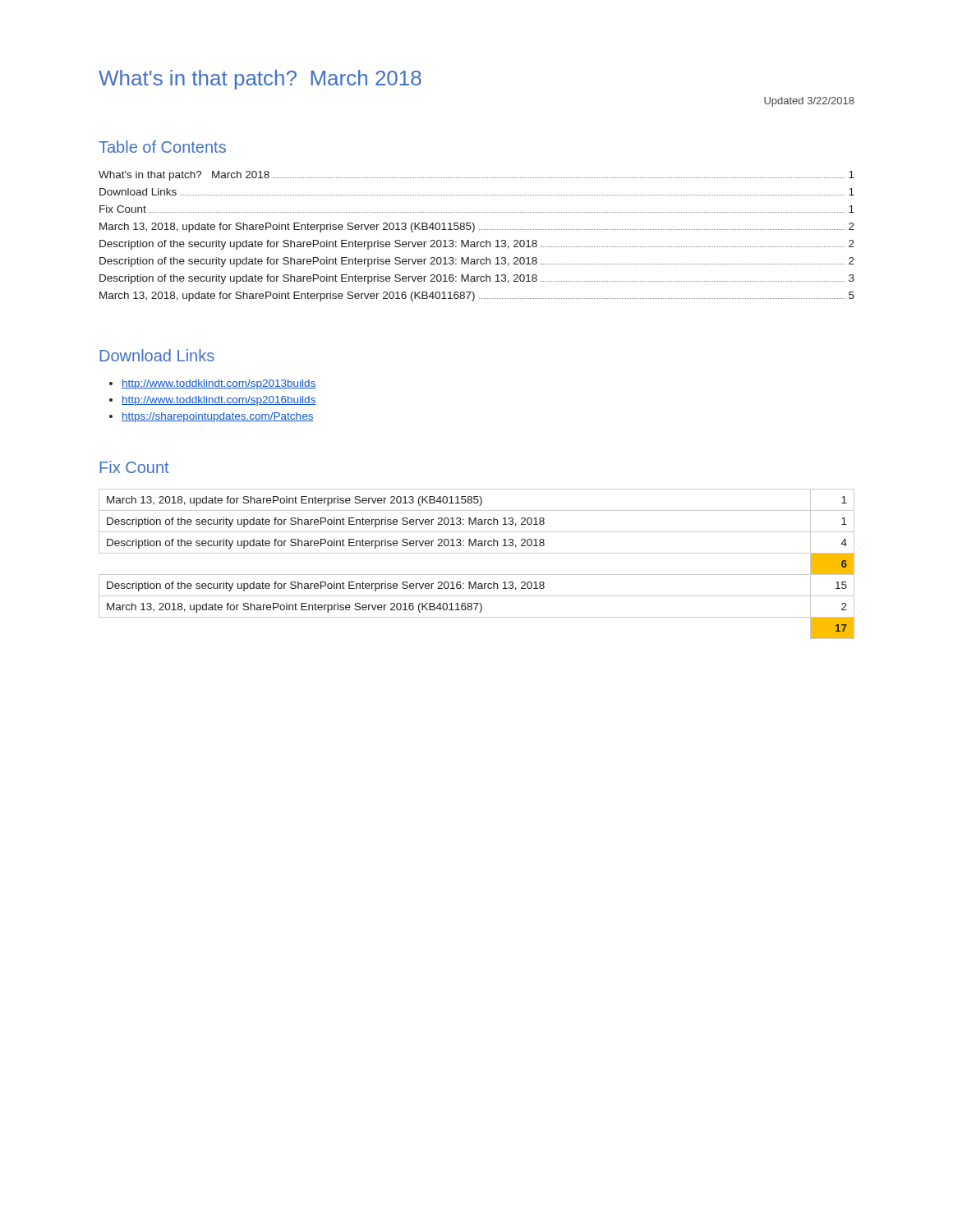Click where it says "Table of Contents"
The height and width of the screenshot is (1232, 953).
(162, 147)
